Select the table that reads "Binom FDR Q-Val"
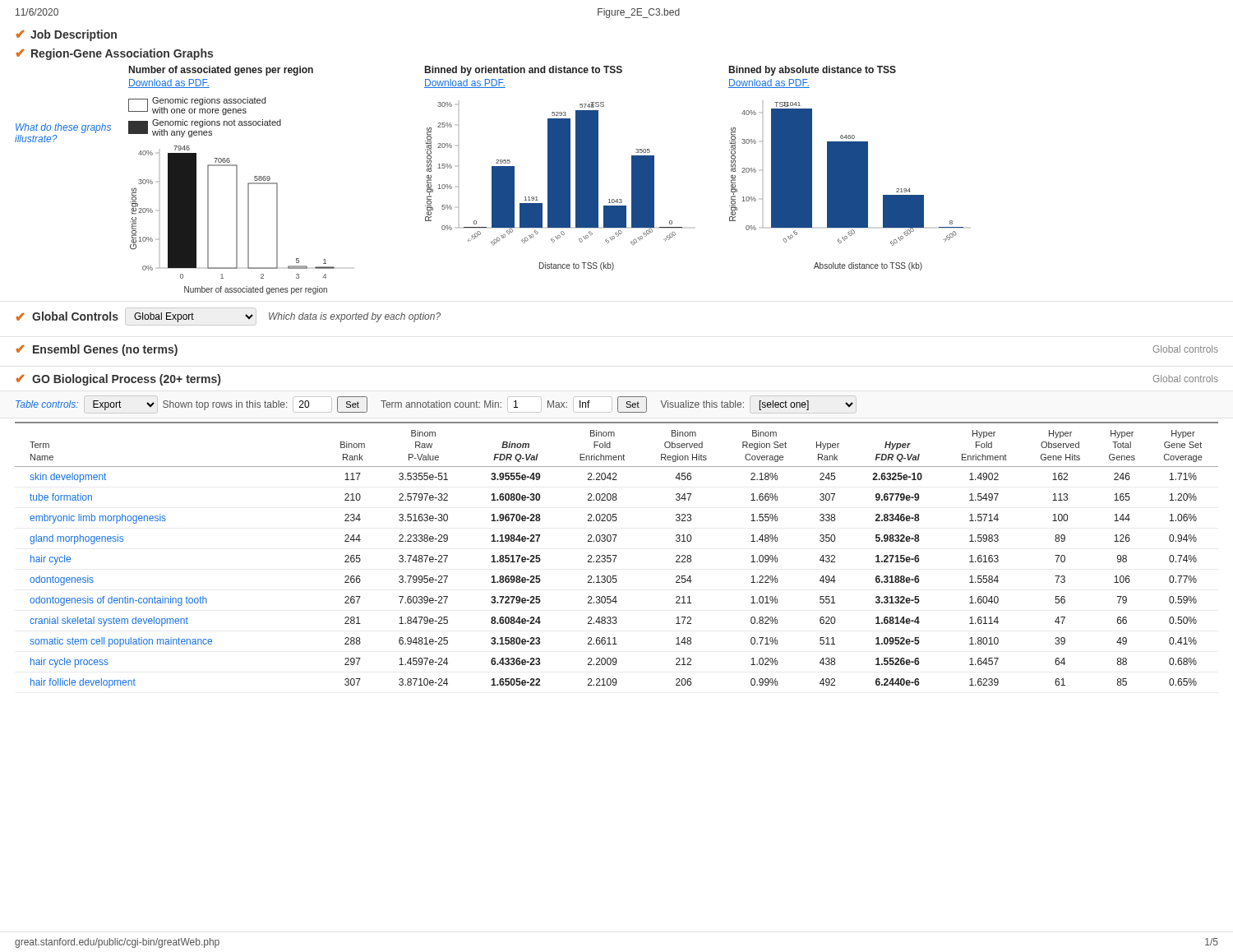1233x952 pixels. (x=616, y=557)
